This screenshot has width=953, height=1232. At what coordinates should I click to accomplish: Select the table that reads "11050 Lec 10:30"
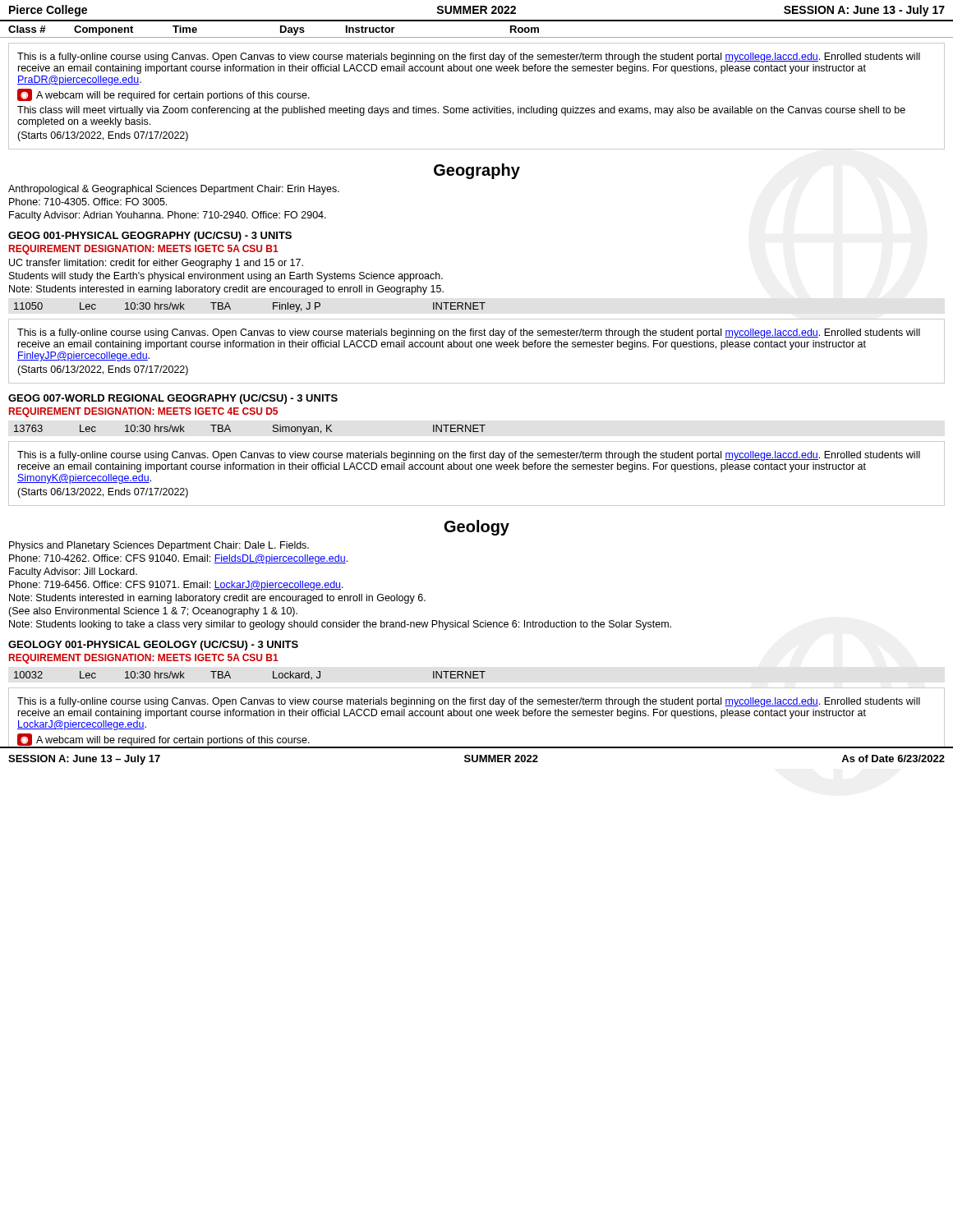coord(476,306)
